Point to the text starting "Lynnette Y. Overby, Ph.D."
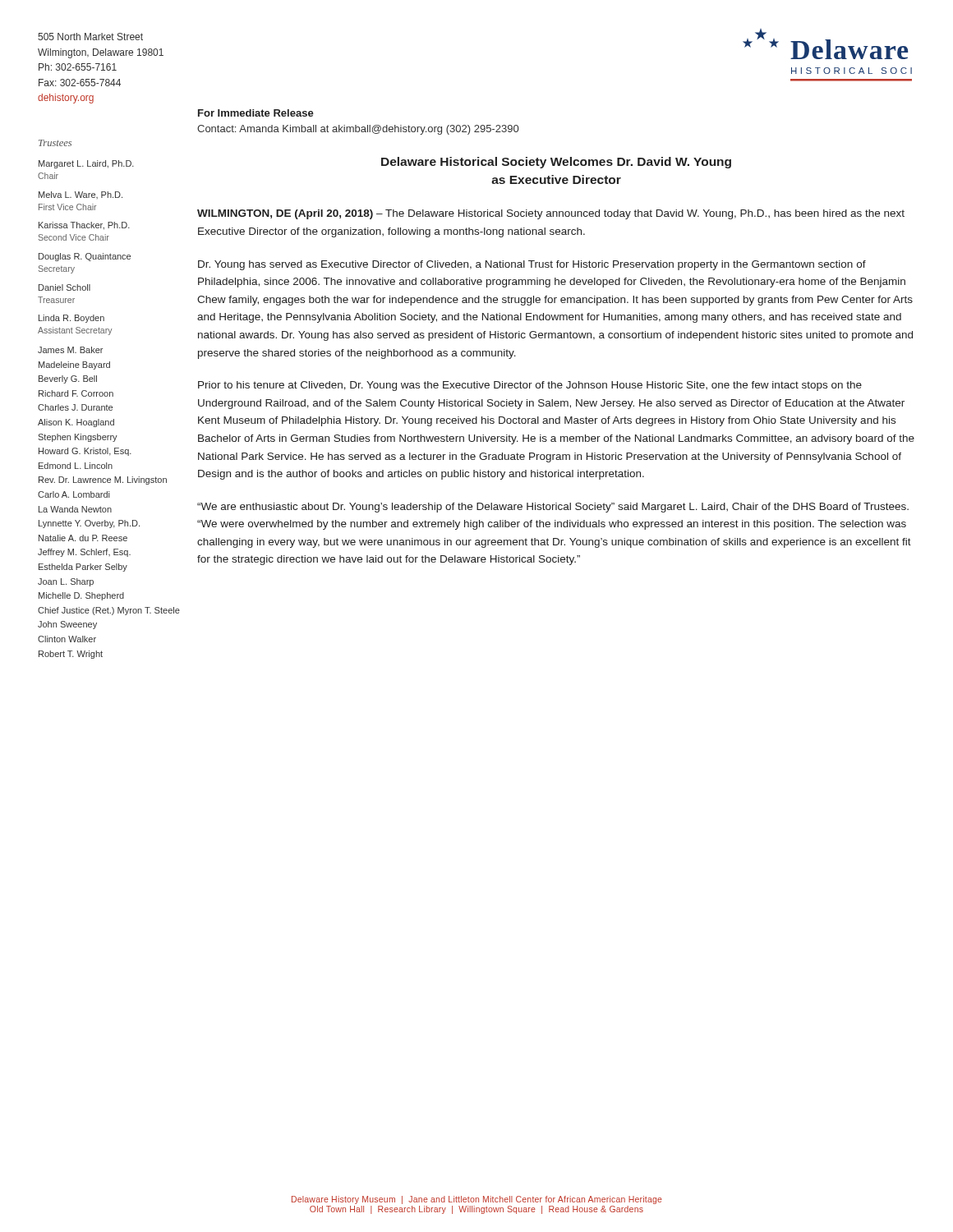 click(89, 523)
